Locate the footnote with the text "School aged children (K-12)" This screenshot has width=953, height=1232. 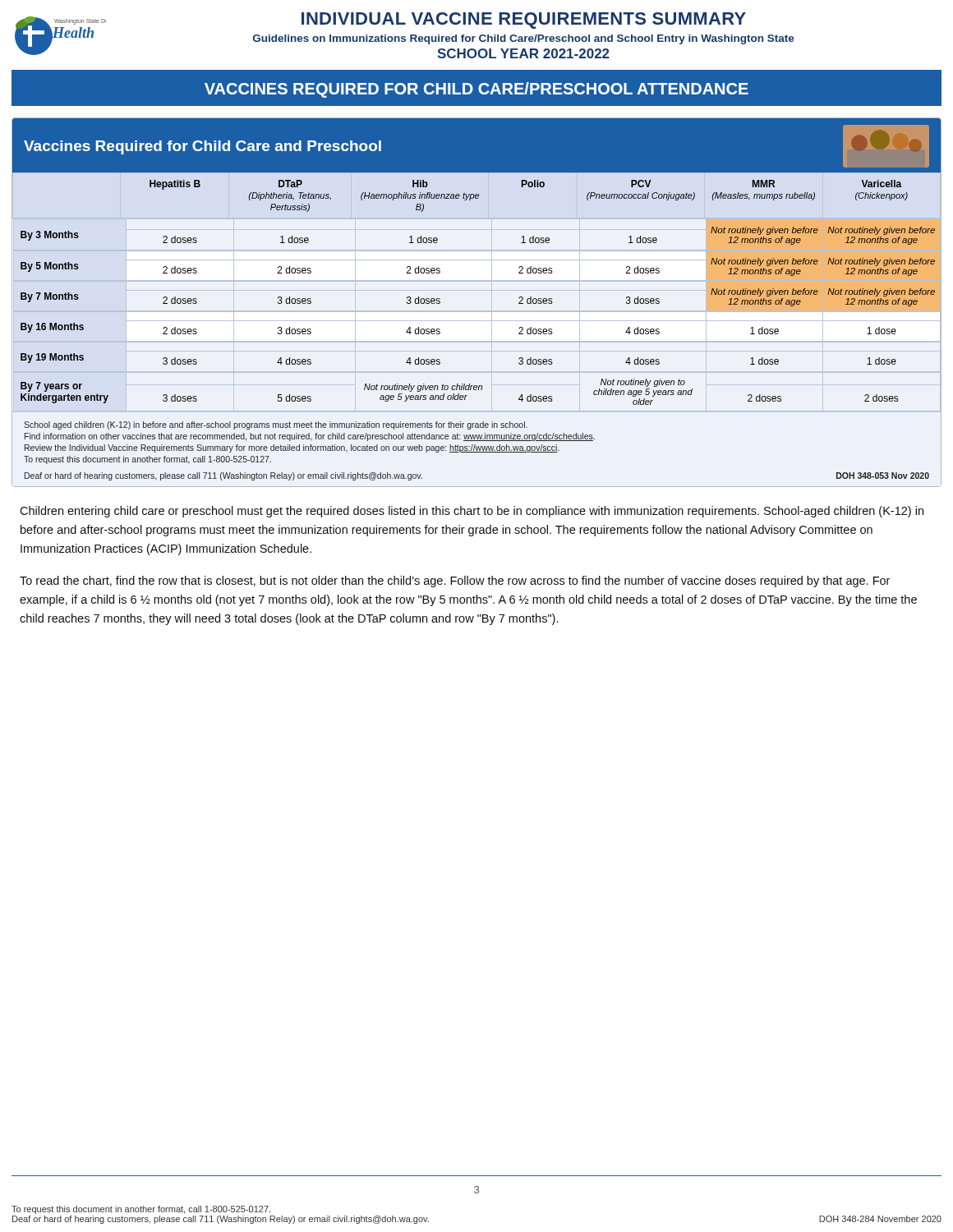pos(476,442)
